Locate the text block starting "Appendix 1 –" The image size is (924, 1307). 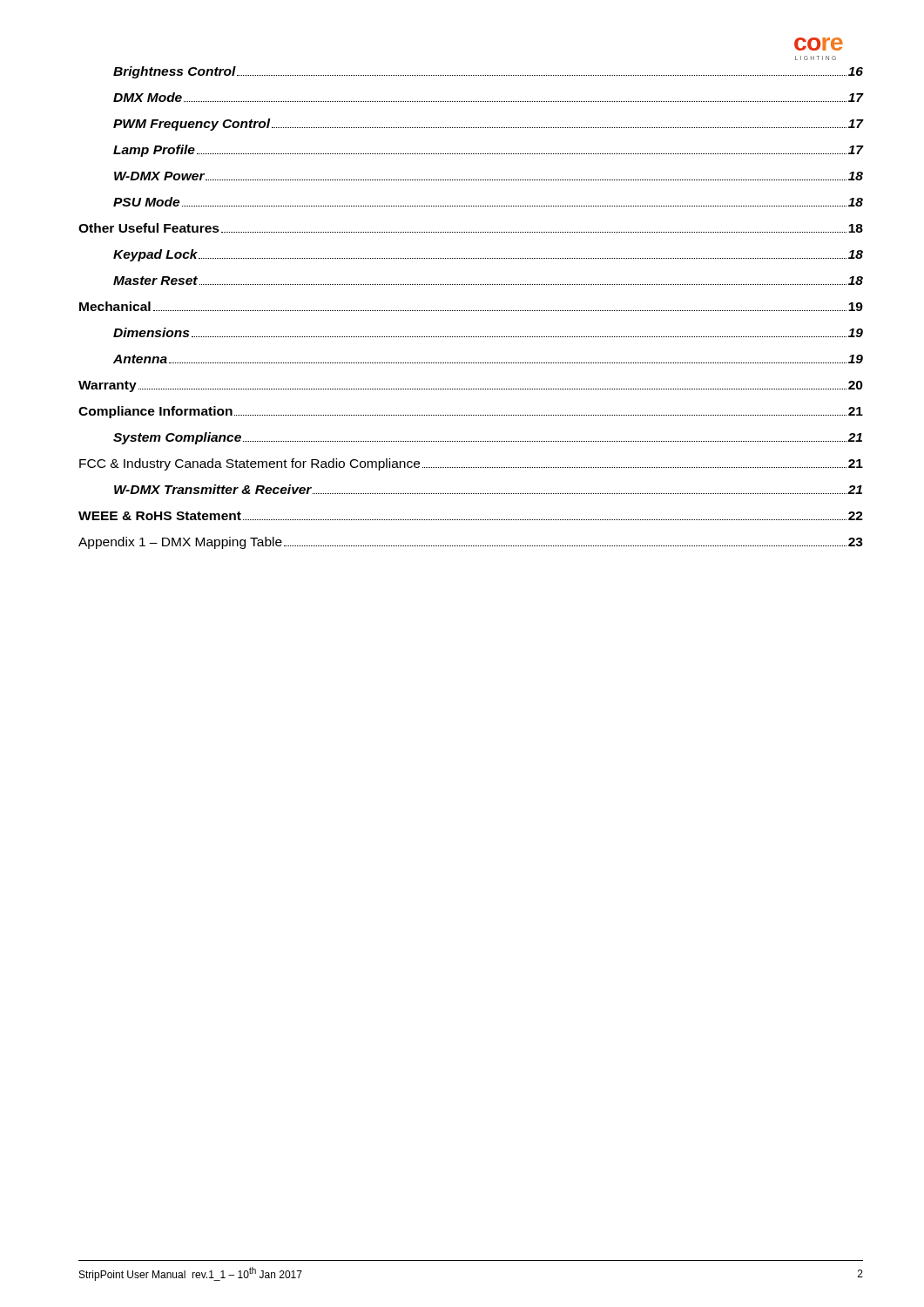tap(471, 542)
